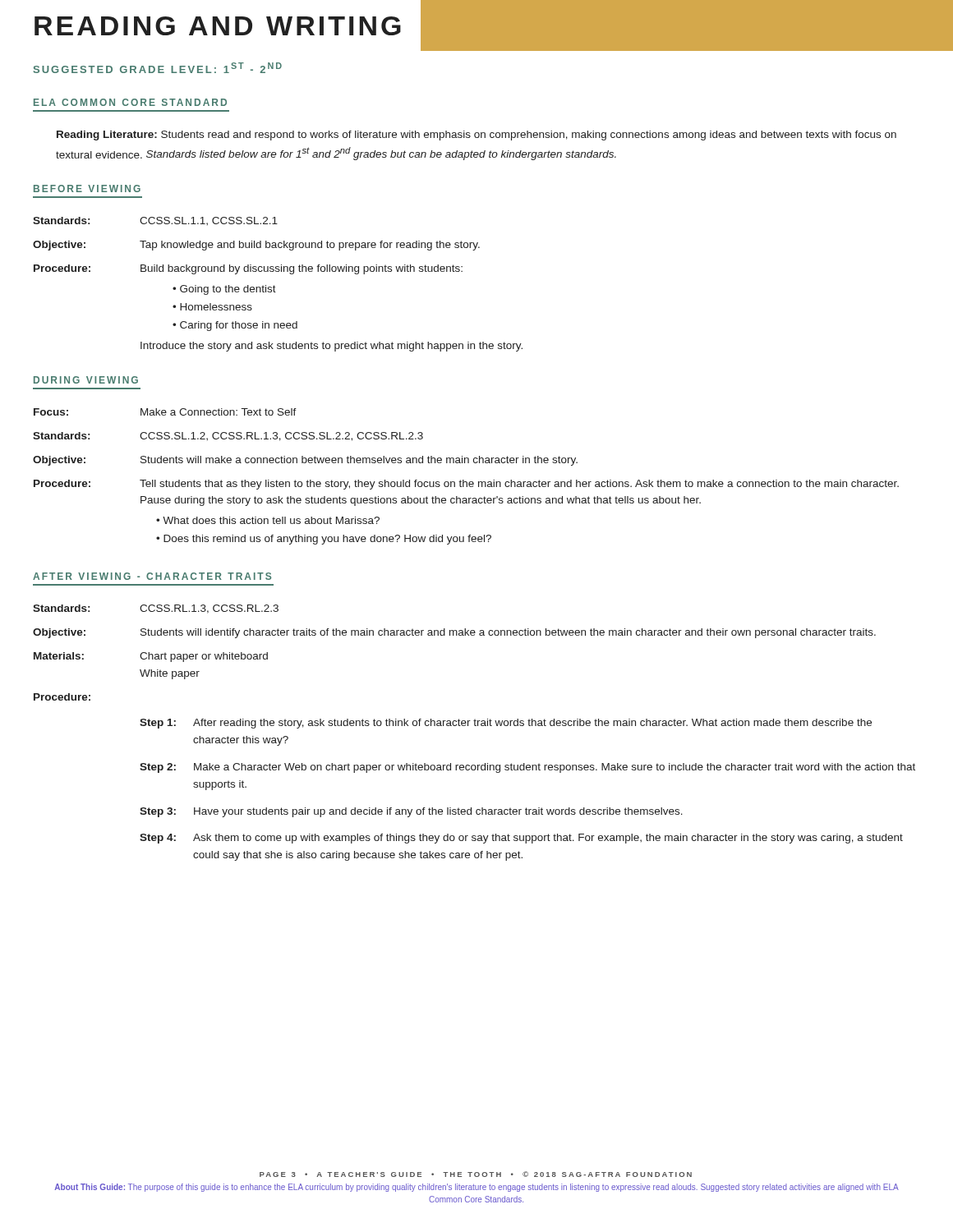The height and width of the screenshot is (1232, 953).
Task: Click on the text block starting "Does this remind us of anything you have"
Action: [327, 539]
